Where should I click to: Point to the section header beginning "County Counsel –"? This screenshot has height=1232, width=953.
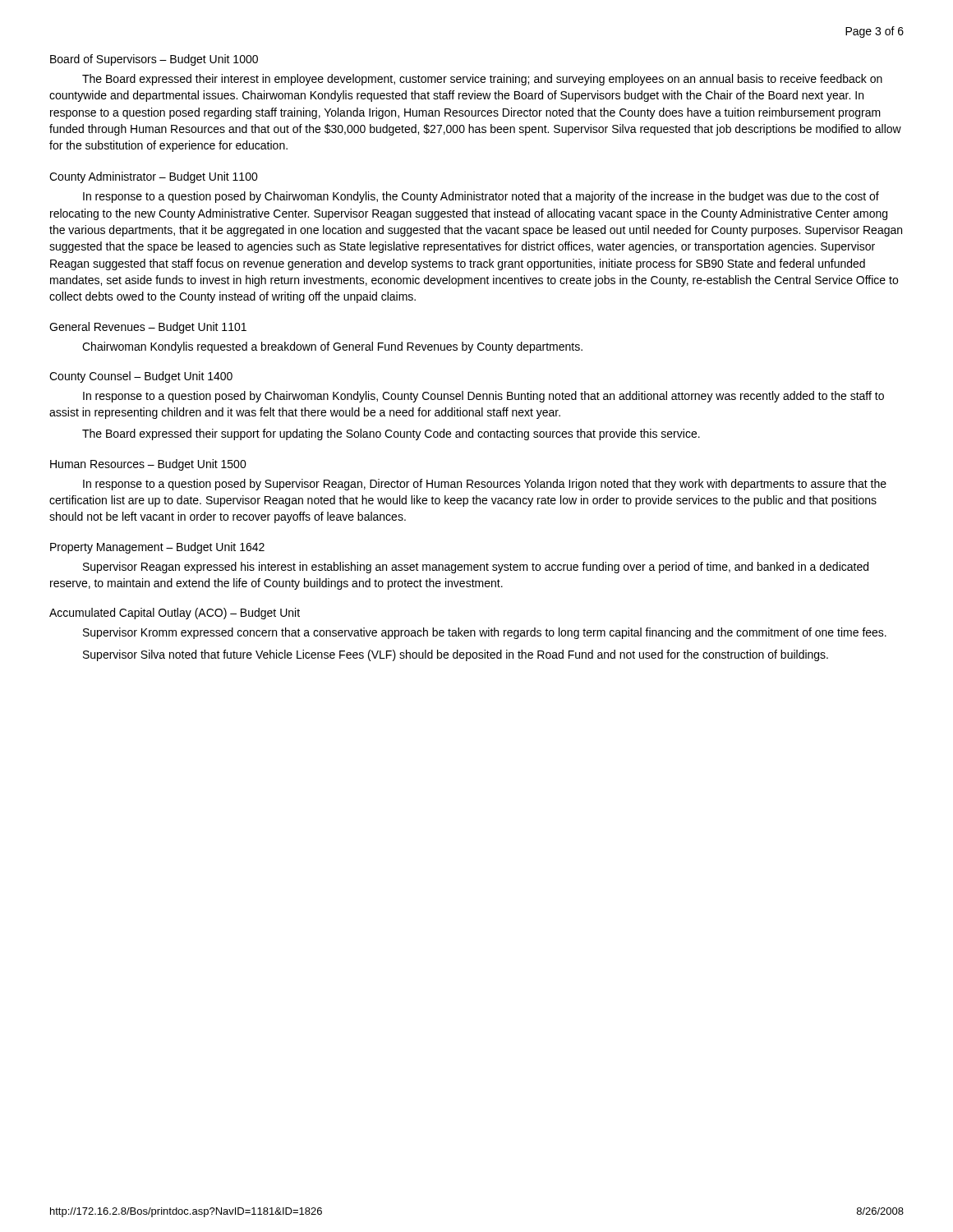tap(141, 376)
